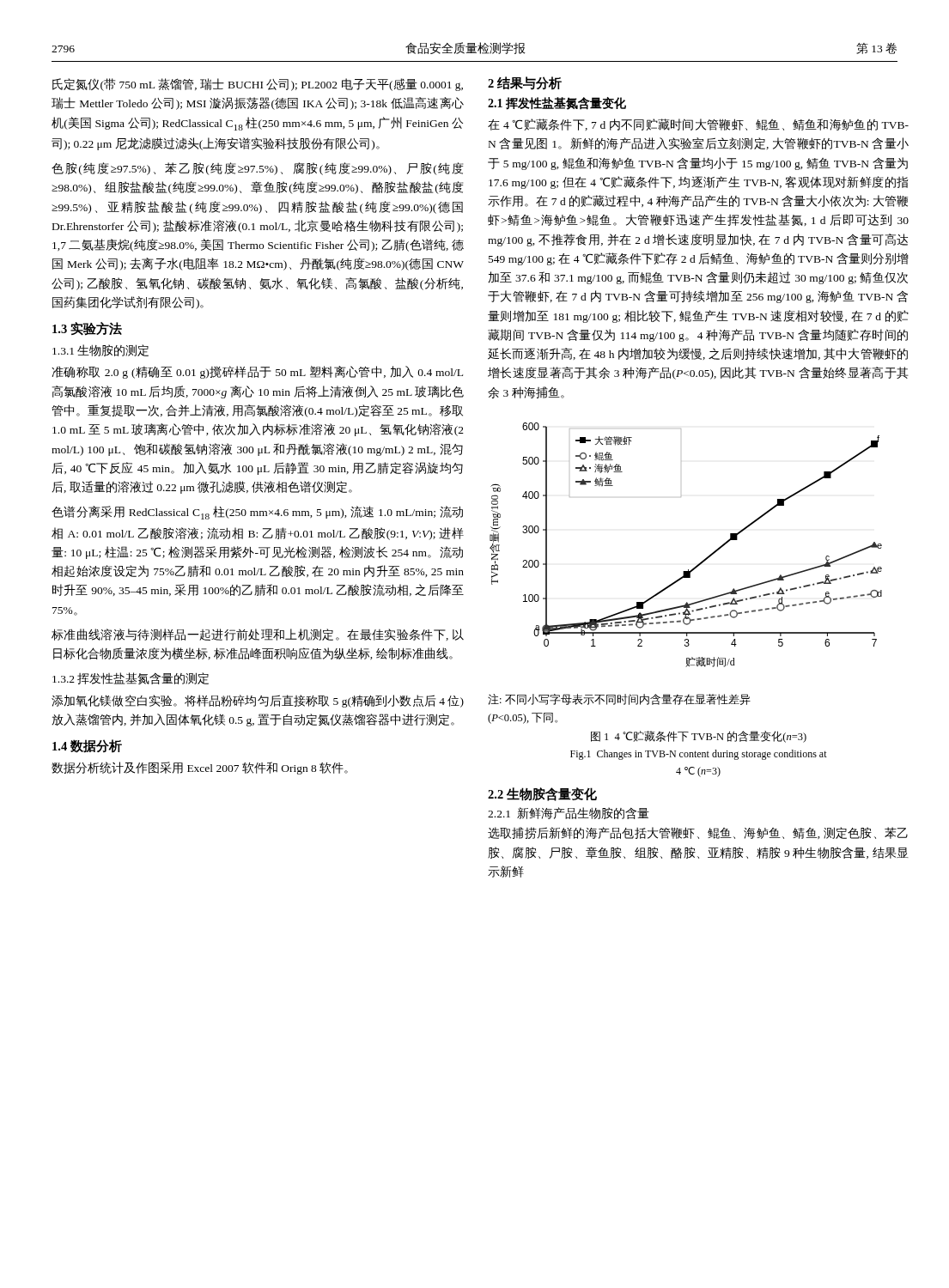
Task: Select the text starting "3.2 挥发性盐基氮含量的测定"
Action: pyautogui.click(x=131, y=678)
